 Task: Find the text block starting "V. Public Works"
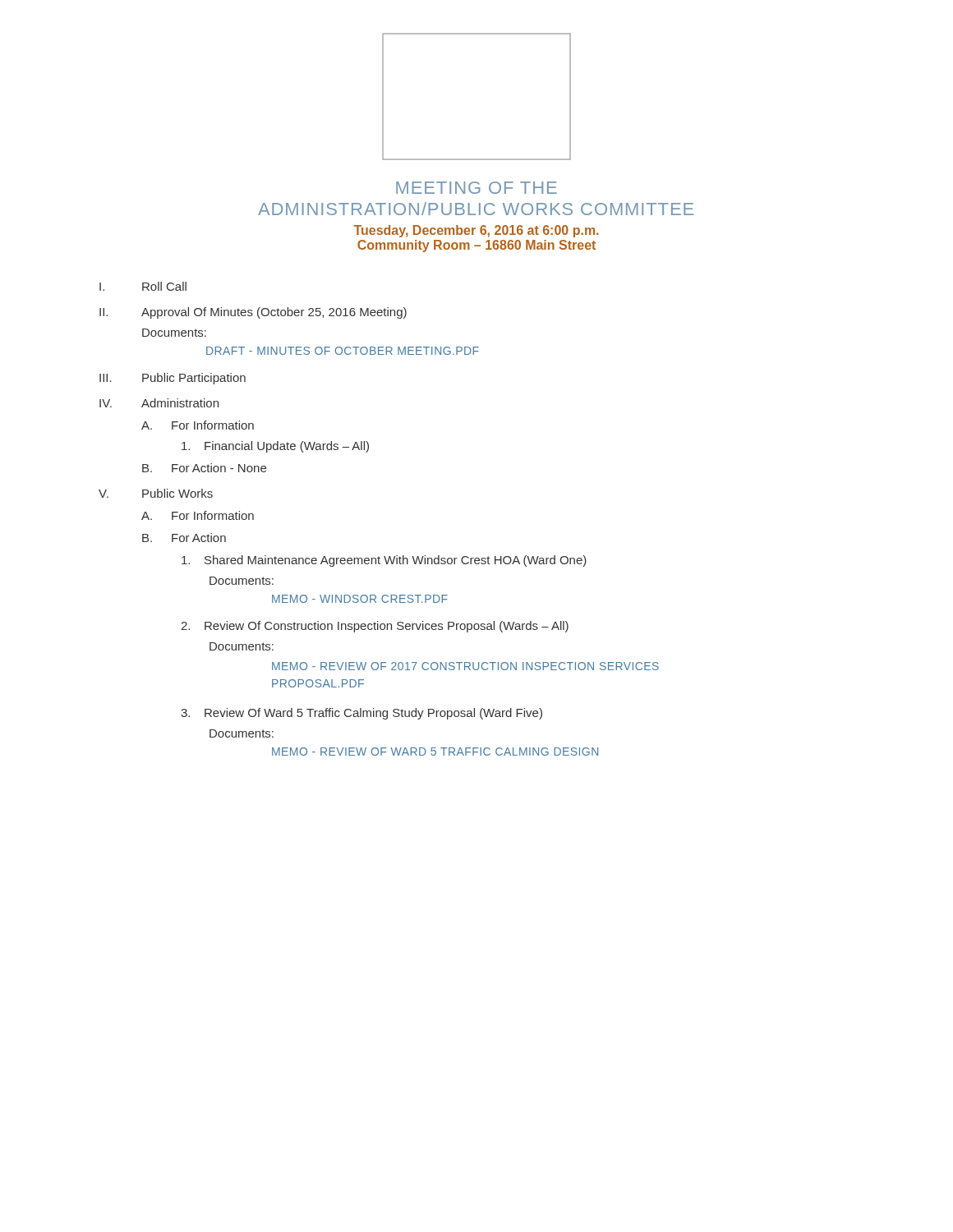(156, 493)
